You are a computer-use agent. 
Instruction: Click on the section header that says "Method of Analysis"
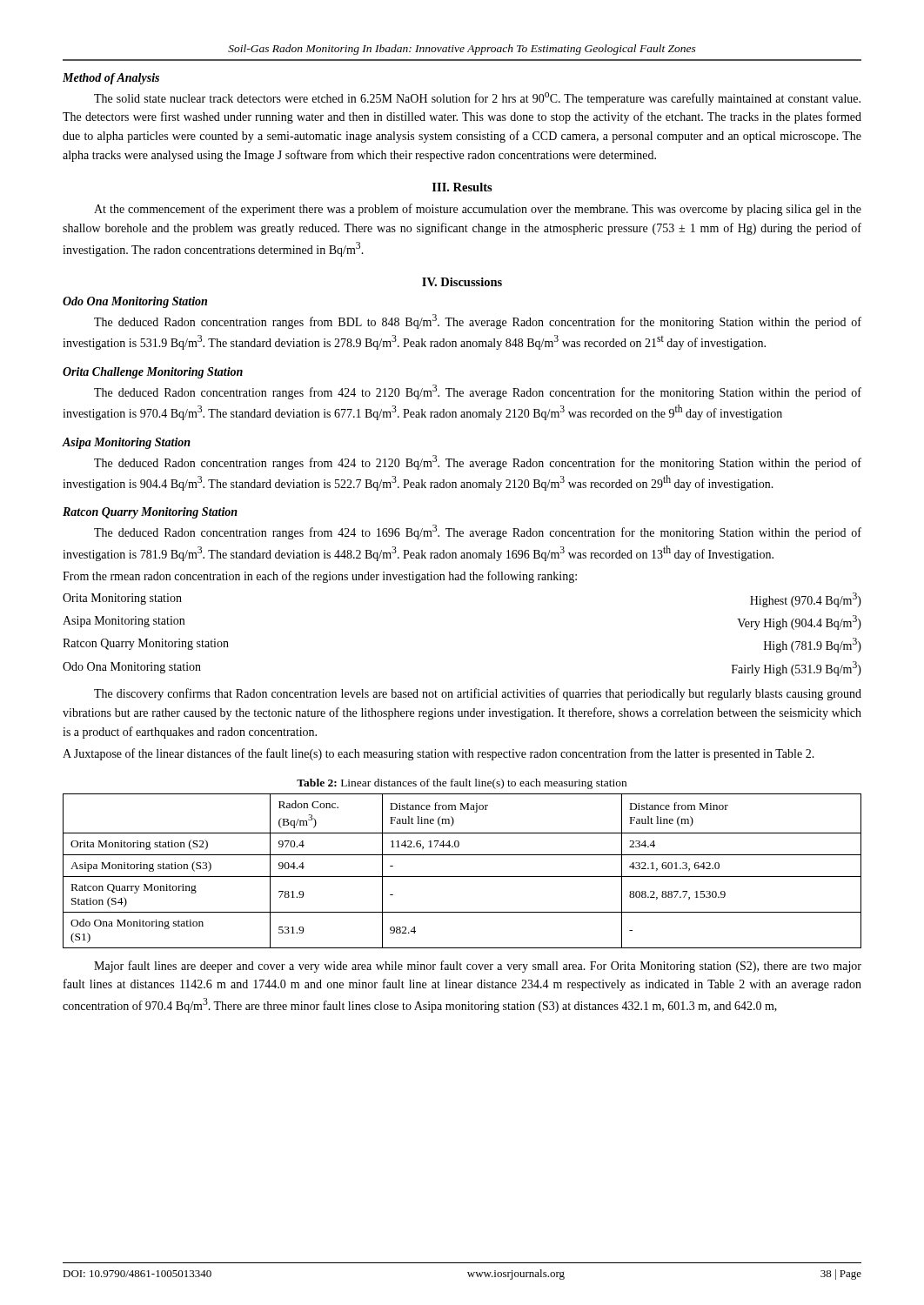(111, 78)
